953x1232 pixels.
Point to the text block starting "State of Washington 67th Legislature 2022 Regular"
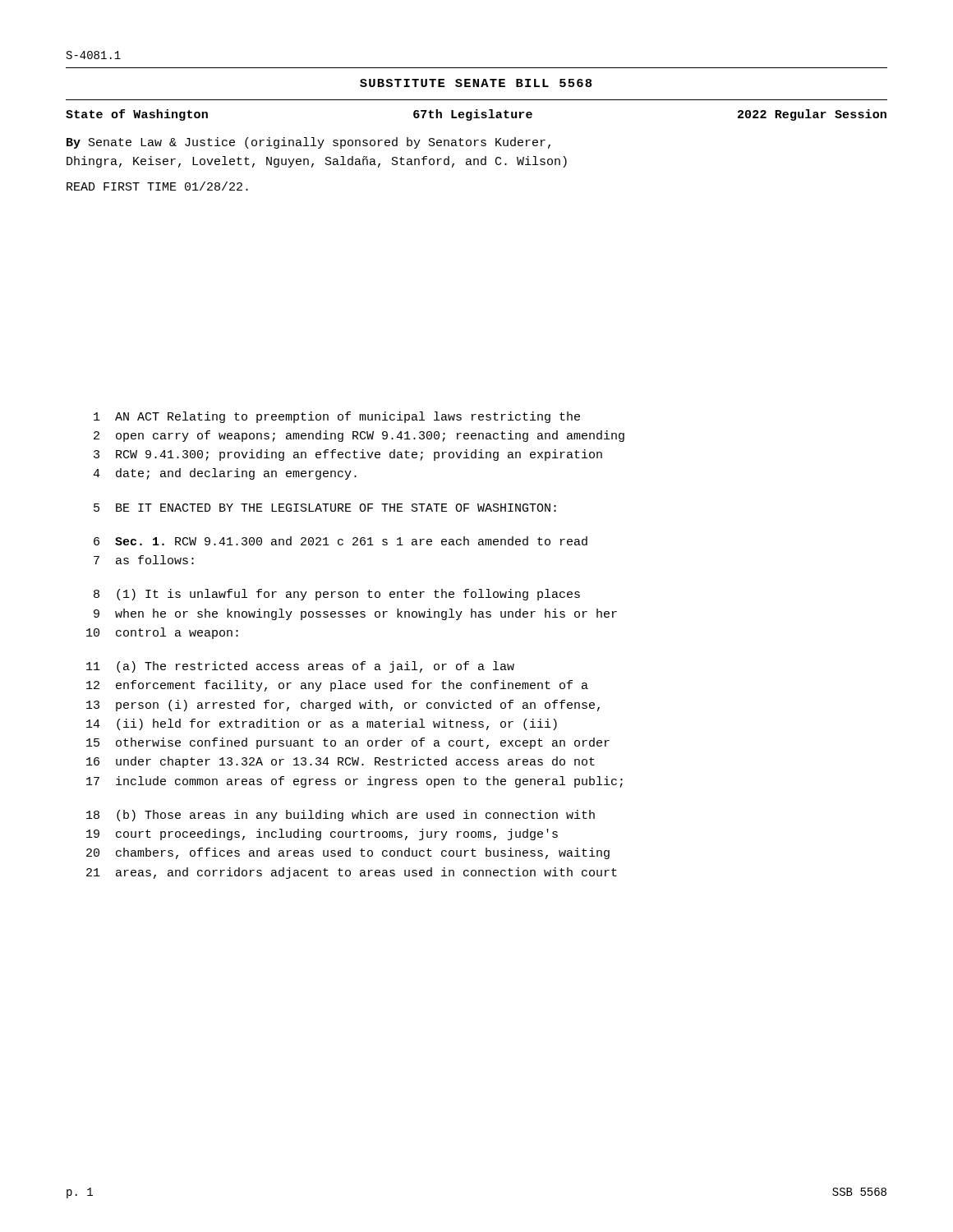[476, 115]
